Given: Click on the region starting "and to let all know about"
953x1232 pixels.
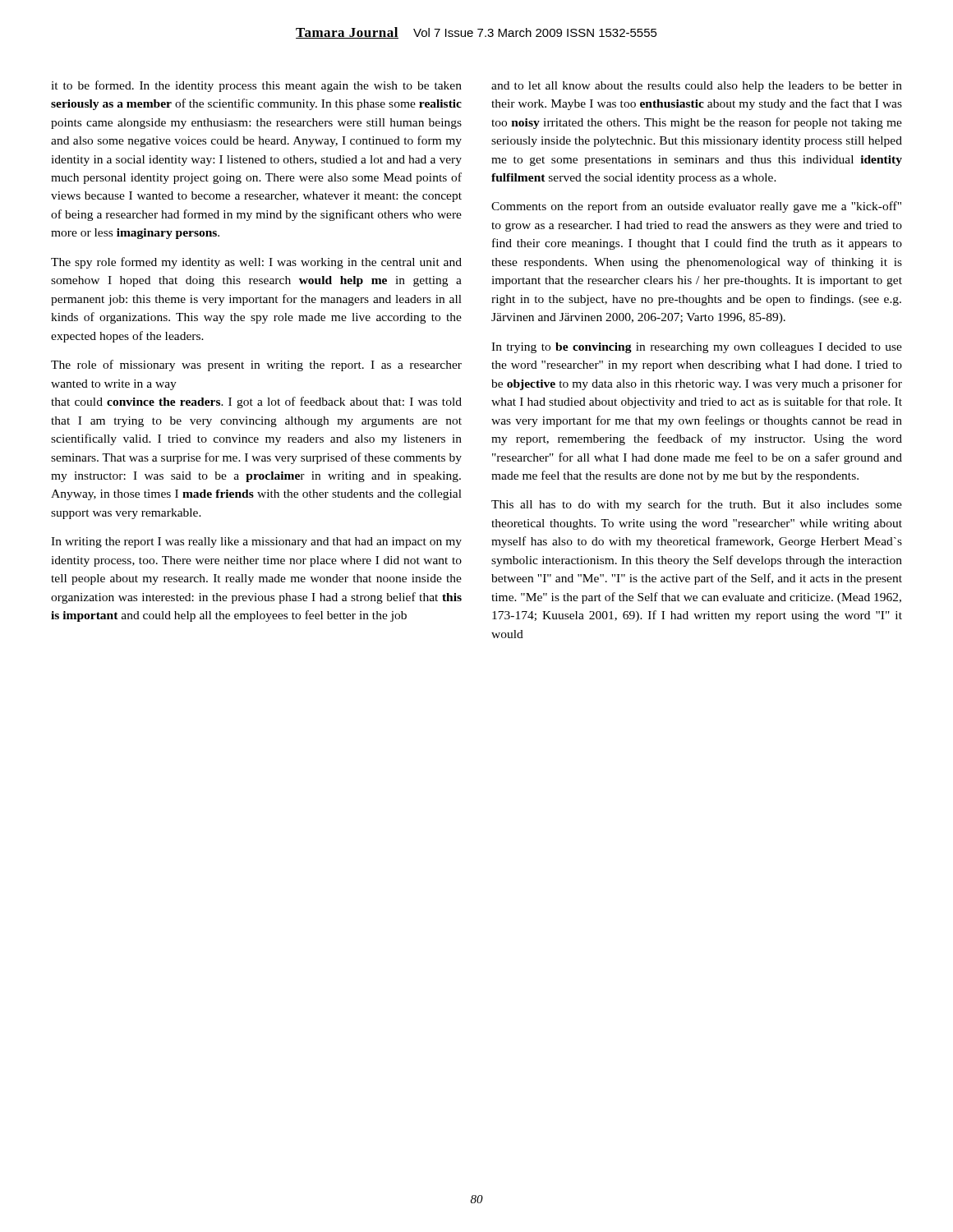Looking at the screenshot, I should (697, 131).
